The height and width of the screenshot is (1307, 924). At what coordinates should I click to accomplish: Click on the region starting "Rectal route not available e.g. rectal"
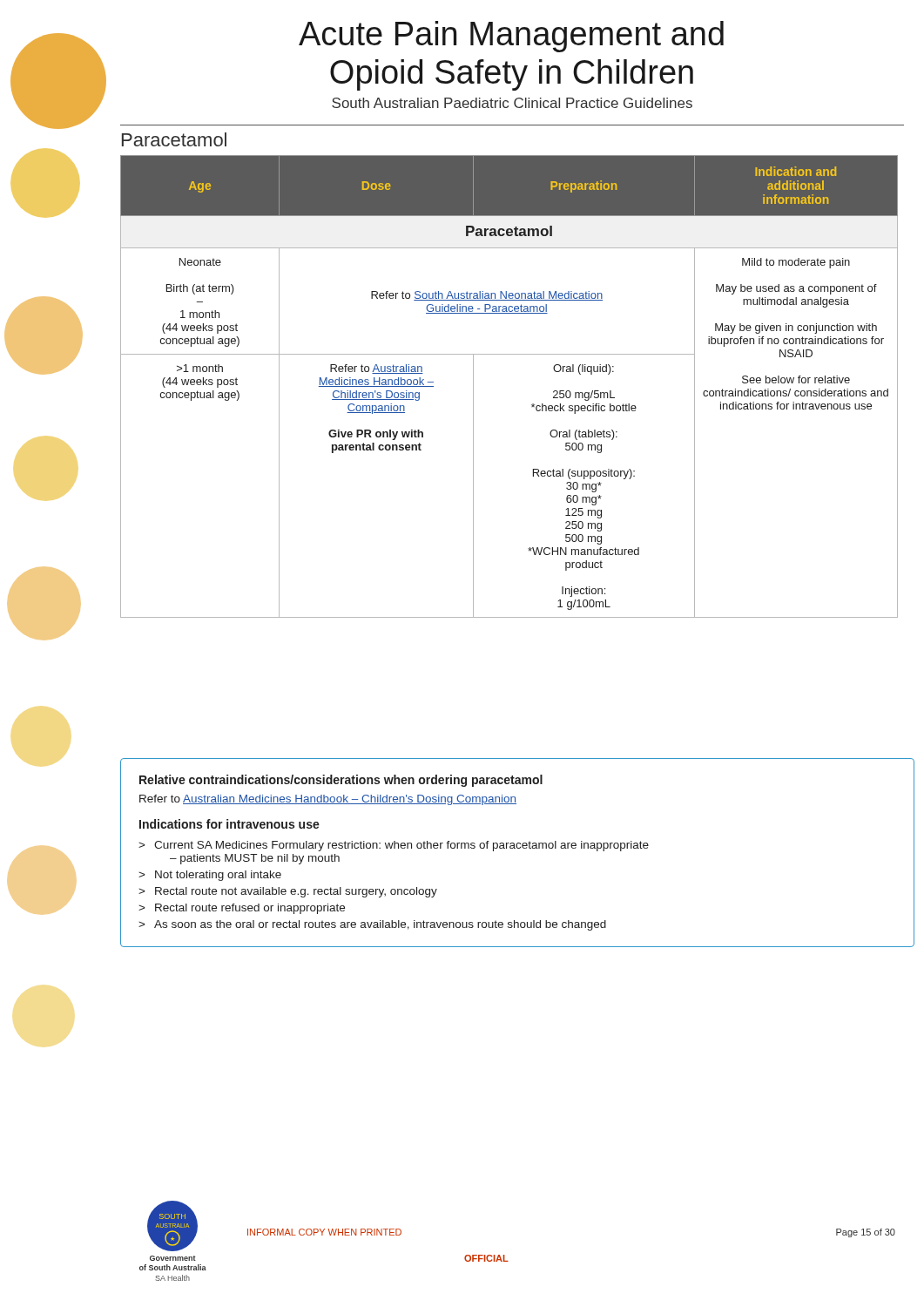pyautogui.click(x=295, y=891)
